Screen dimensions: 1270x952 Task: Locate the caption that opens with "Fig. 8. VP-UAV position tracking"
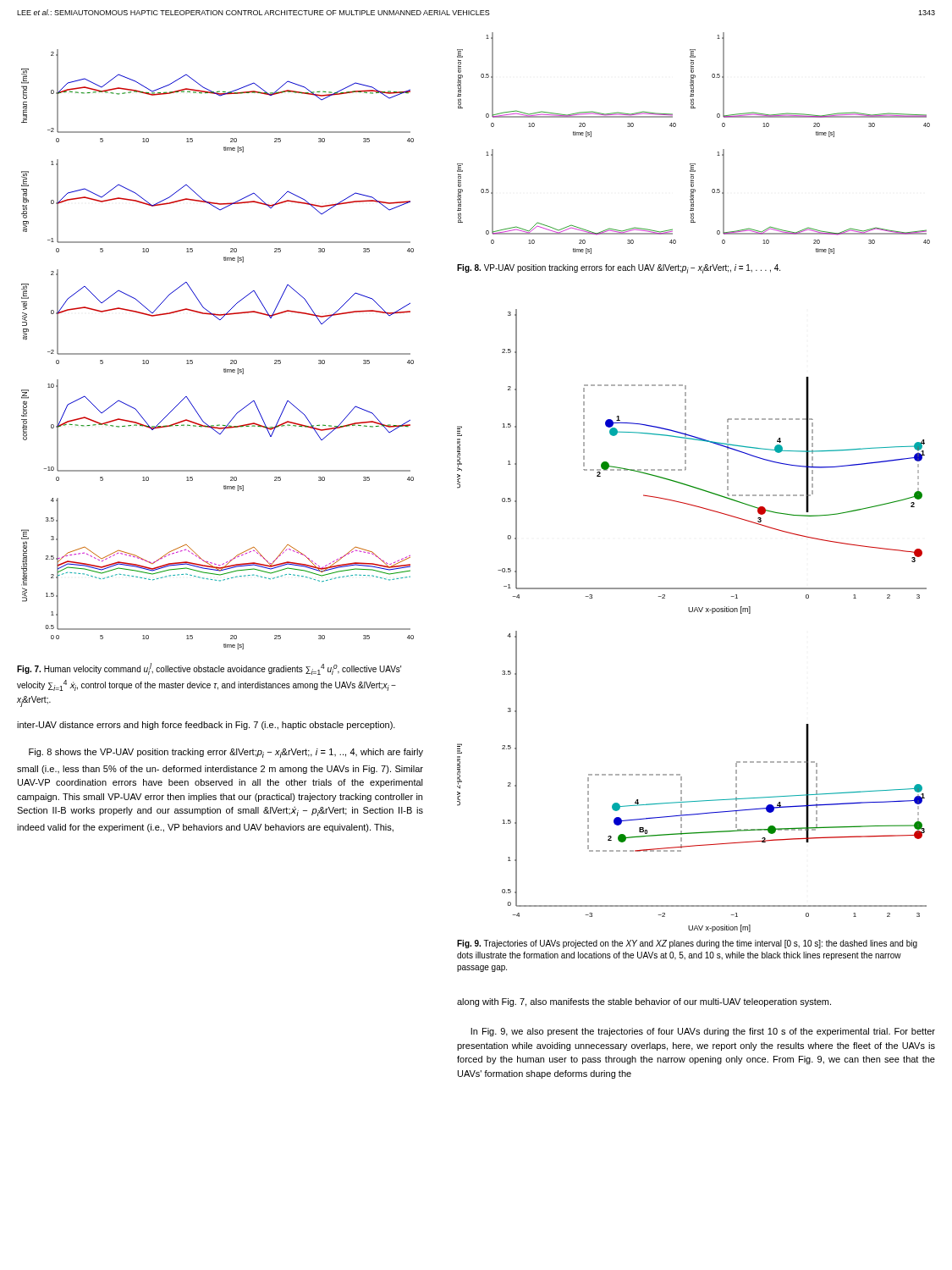(619, 269)
